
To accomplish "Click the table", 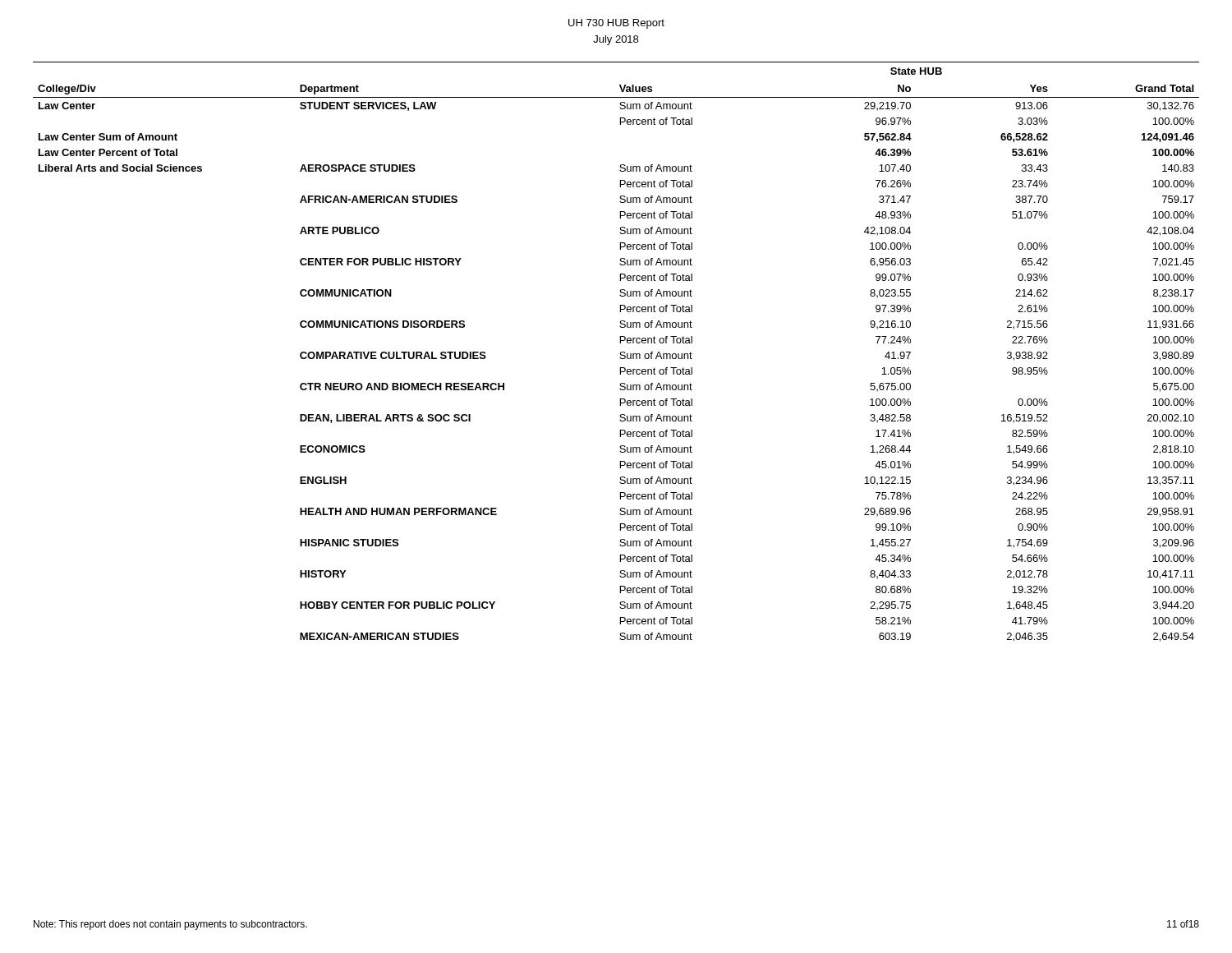I will (616, 353).
